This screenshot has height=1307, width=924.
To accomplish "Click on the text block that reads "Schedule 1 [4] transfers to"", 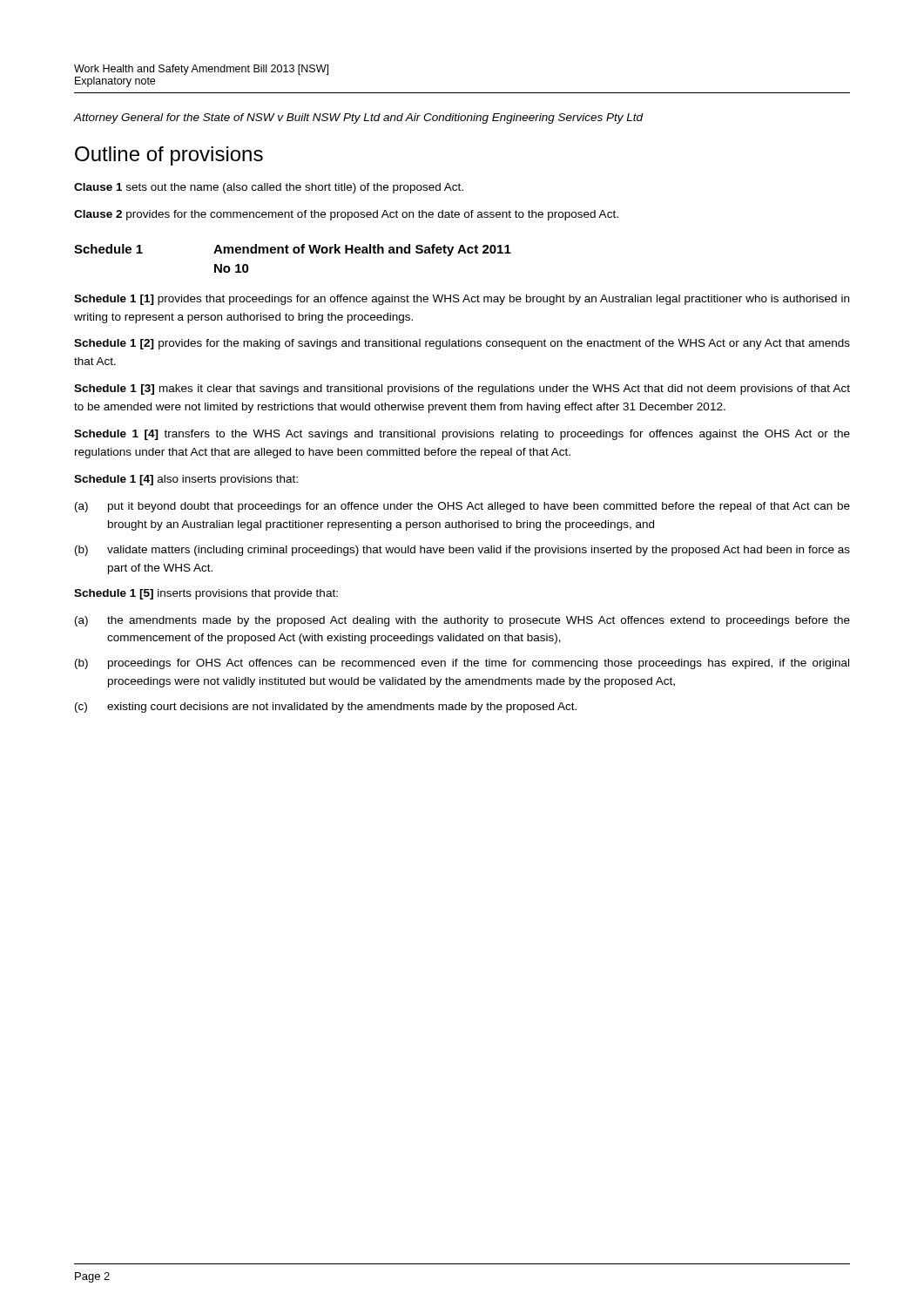I will tap(462, 443).
